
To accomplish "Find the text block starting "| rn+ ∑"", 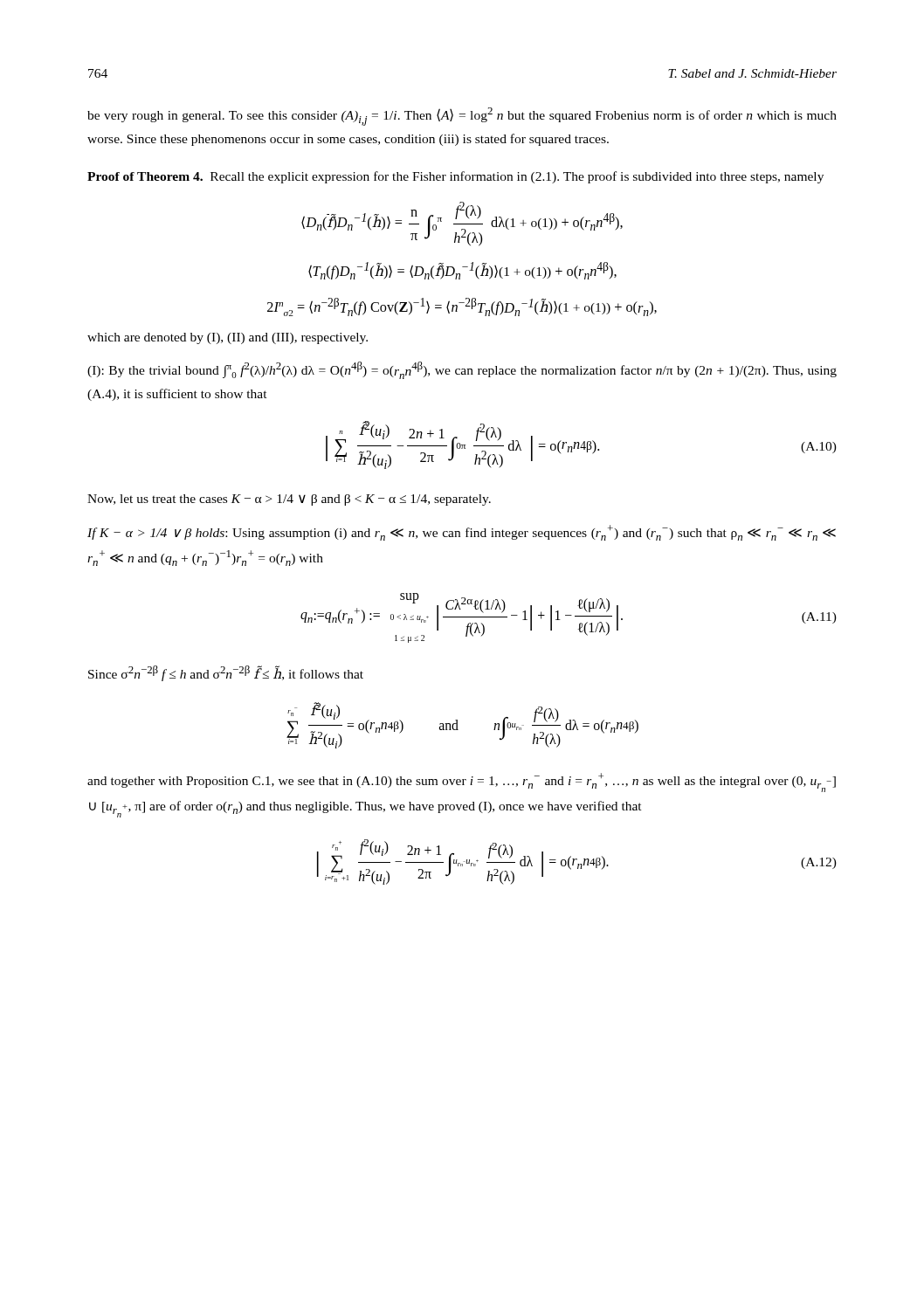I will 576,862.
